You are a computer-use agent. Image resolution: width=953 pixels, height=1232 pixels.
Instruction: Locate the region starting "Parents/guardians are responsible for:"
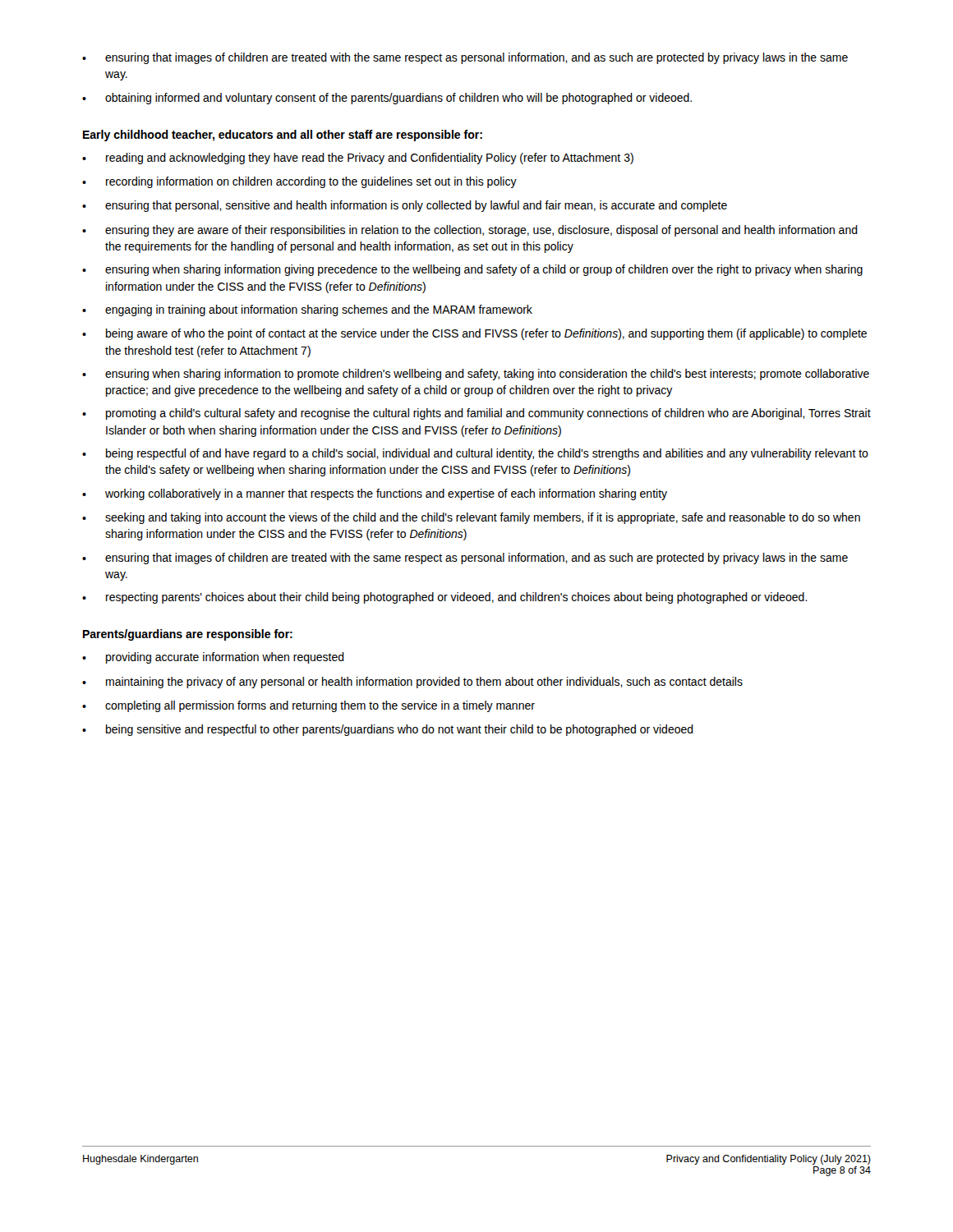188,634
